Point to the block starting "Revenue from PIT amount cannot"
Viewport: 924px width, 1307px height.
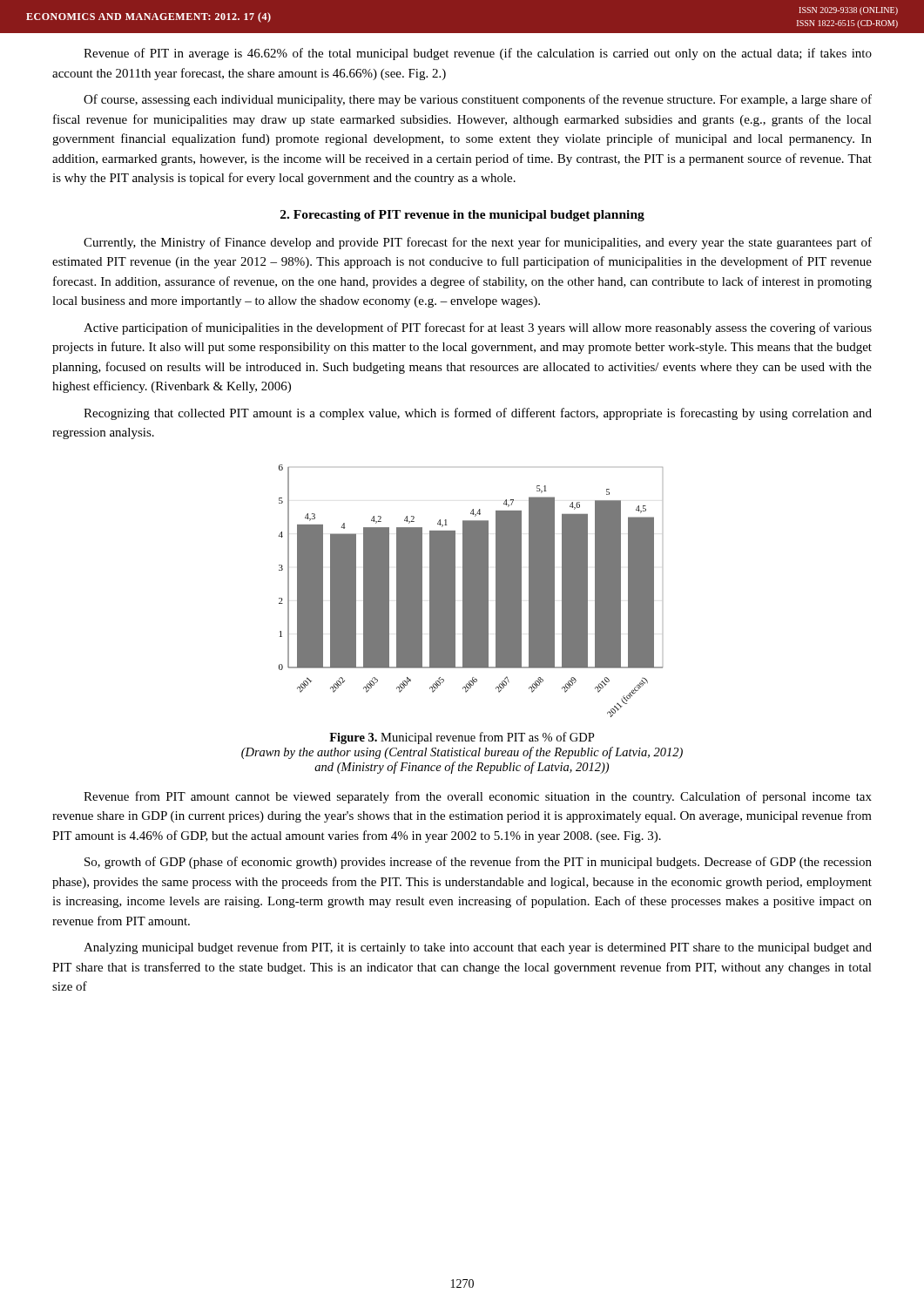click(462, 816)
